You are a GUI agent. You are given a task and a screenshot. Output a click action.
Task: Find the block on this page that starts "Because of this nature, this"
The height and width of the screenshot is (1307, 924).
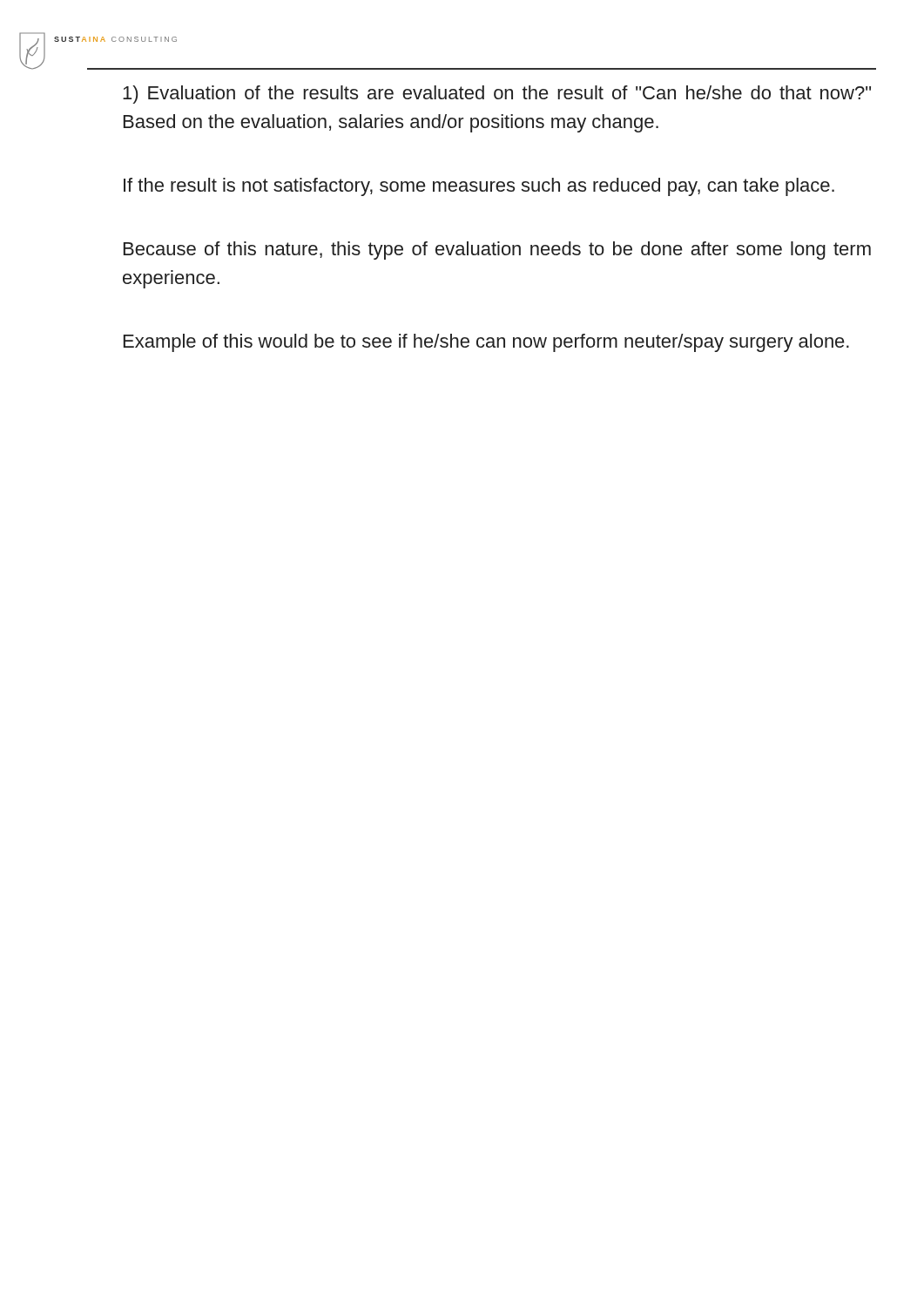pyautogui.click(x=497, y=263)
